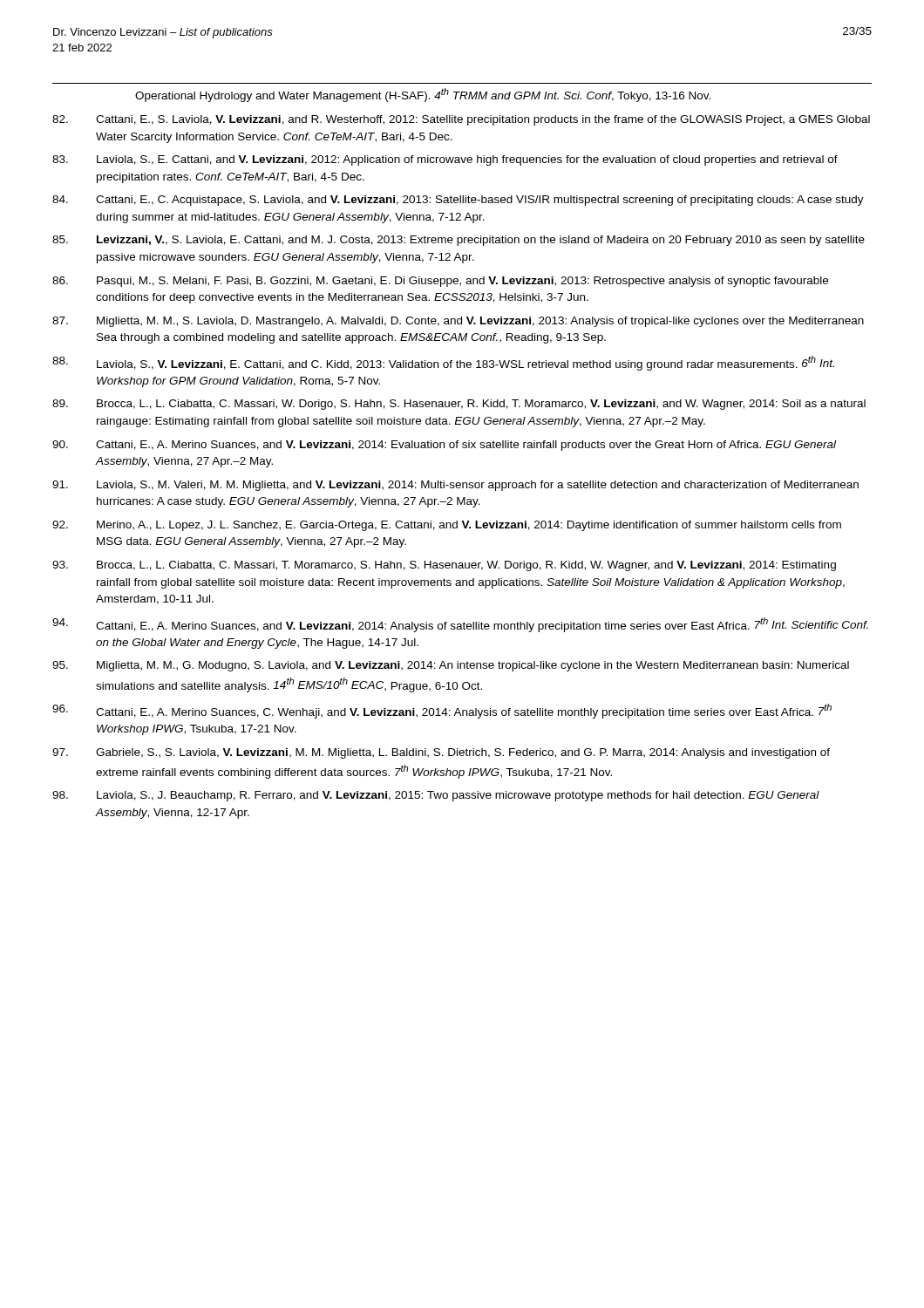924x1308 pixels.
Task: Navigate to the text block starting "98. Laviola, S., J. Beauchamp, R. Ferraro,"
Action: tap(462, 804)
